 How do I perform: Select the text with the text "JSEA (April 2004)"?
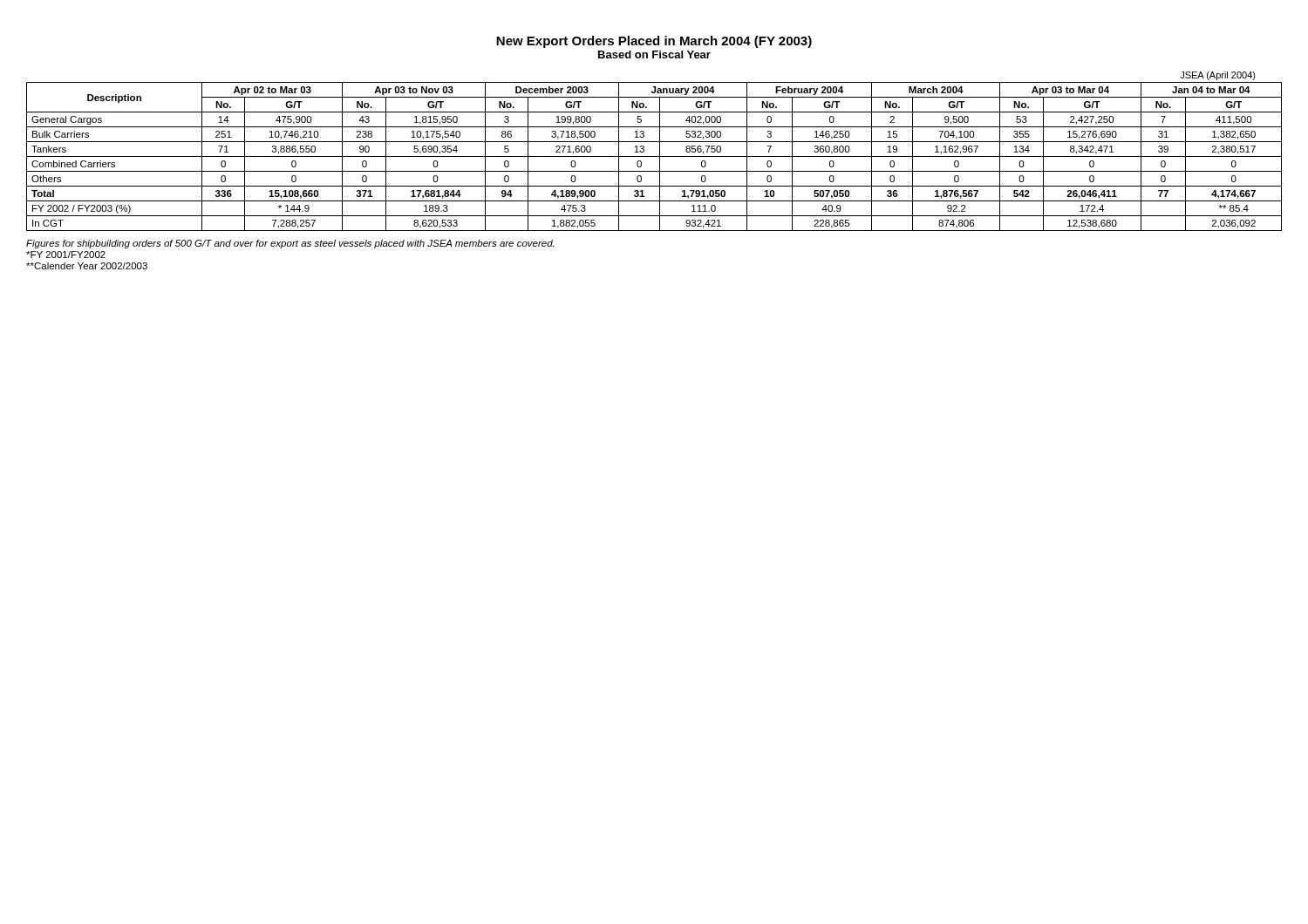1218,75
